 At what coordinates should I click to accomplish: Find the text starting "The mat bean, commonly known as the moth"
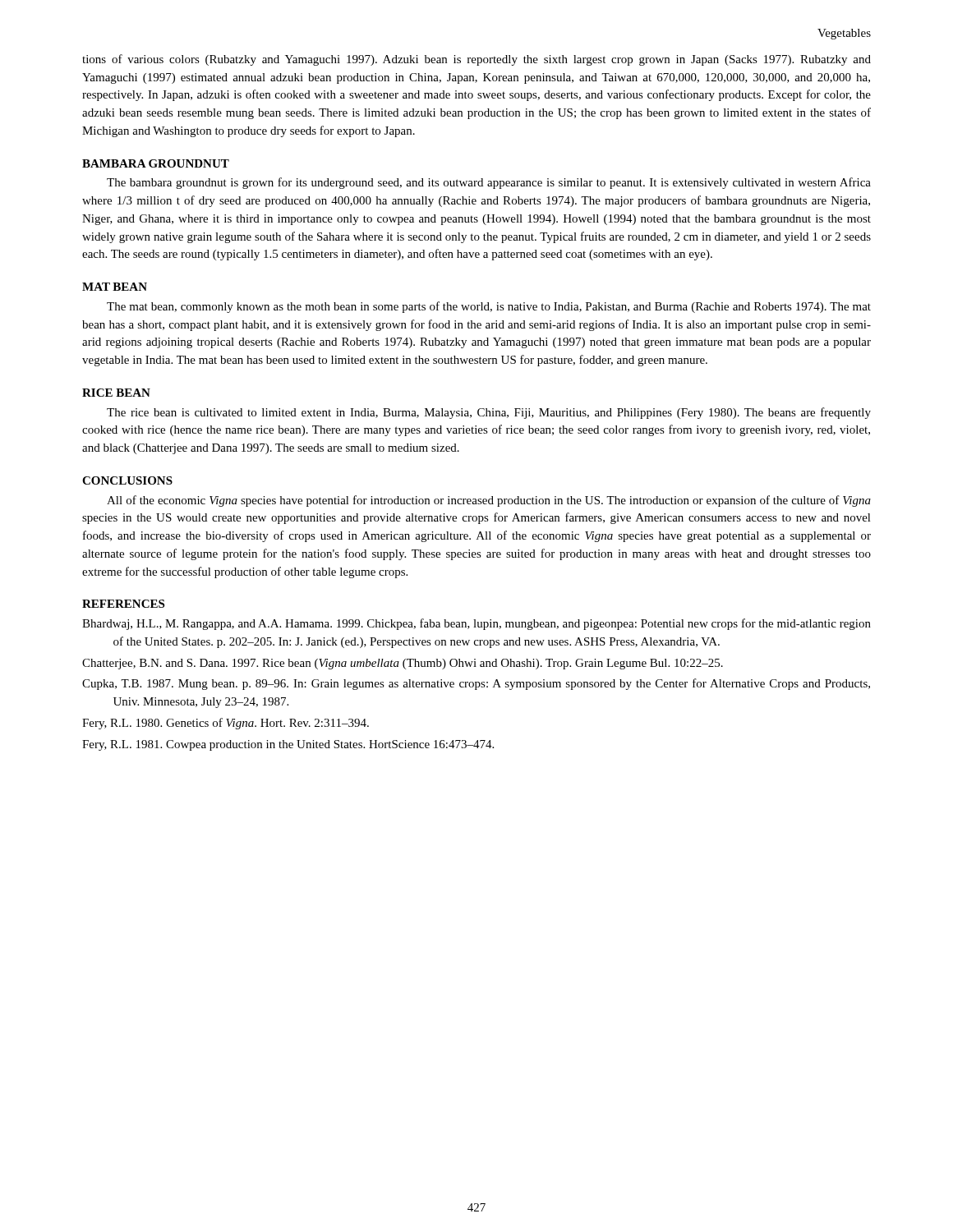click(x=476, y=334)
